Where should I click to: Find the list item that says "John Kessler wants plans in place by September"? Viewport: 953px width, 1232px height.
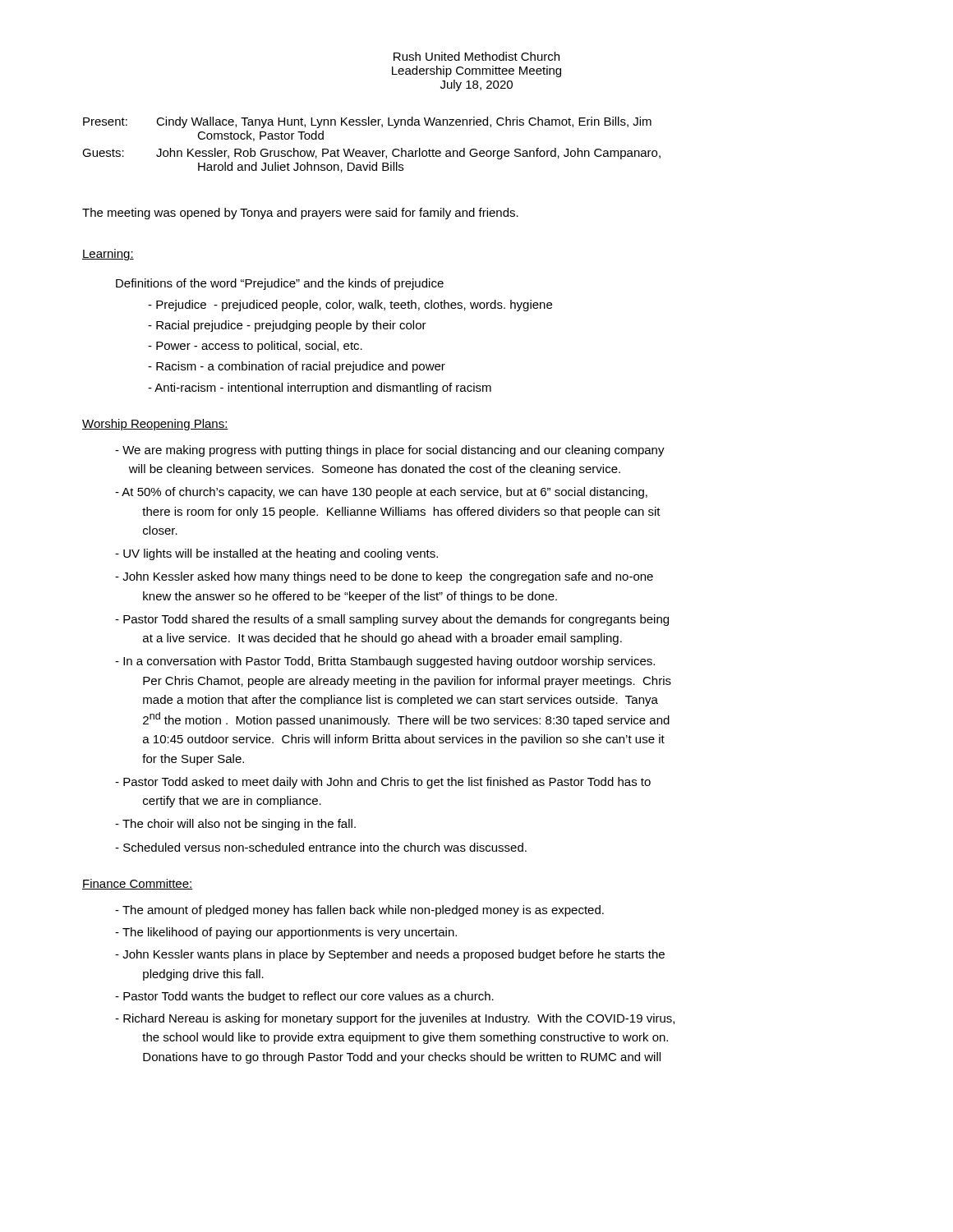tap(390, 964)
